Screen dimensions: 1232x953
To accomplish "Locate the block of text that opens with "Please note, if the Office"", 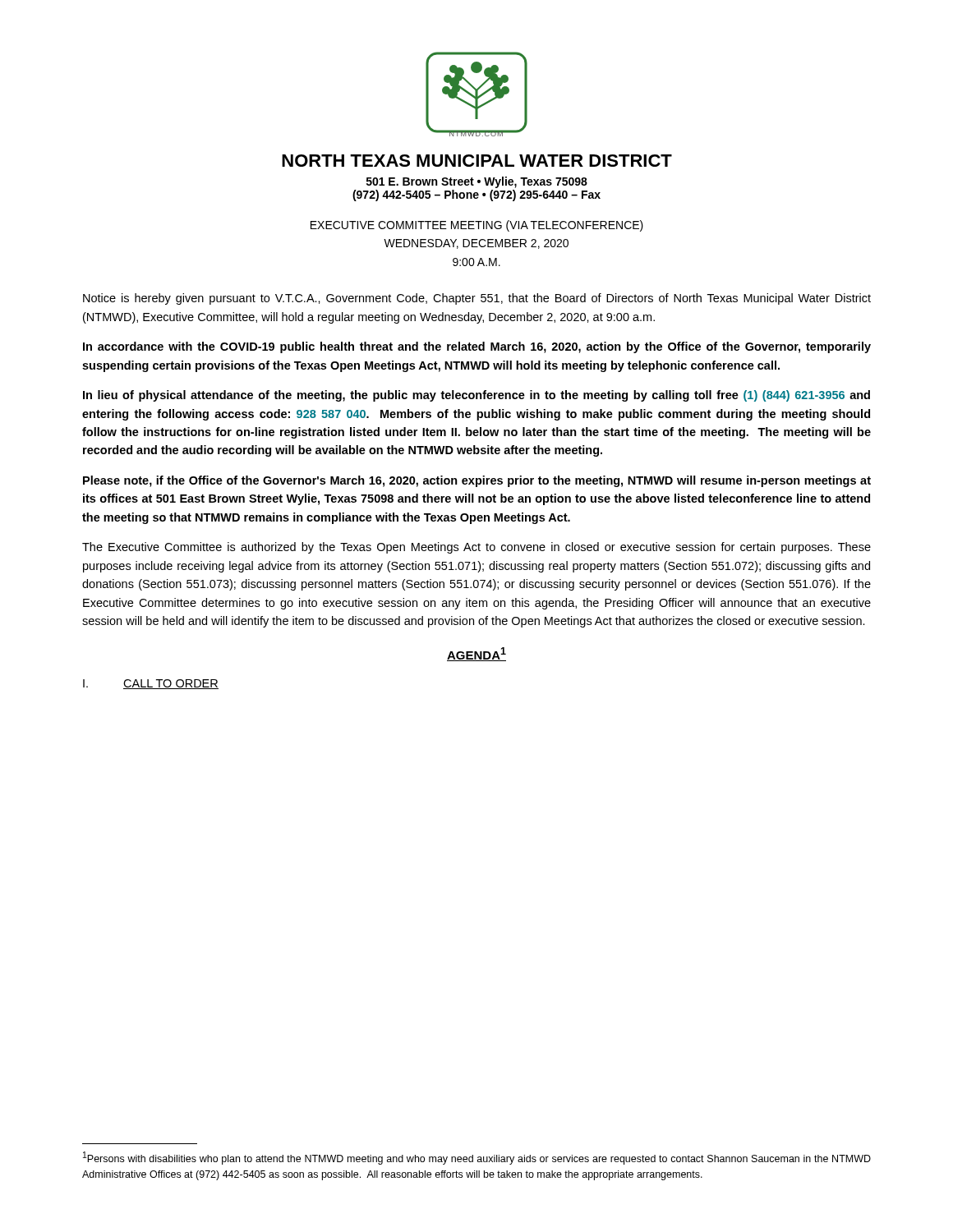I will [x=476, y=499].
